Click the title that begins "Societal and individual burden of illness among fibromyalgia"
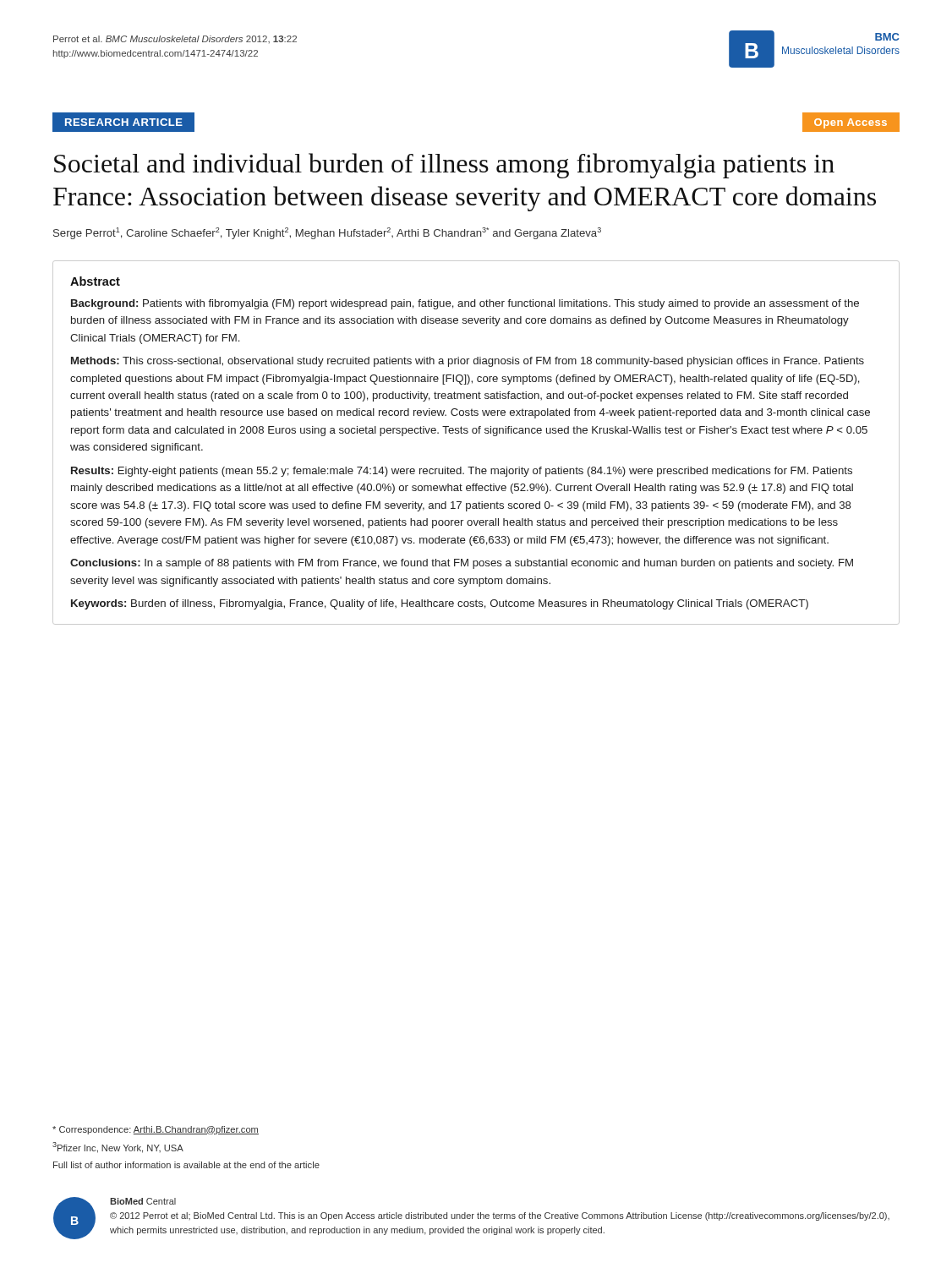Viewport: 952px width, 1268px height. pyautogui.click(x=465, y=179)
